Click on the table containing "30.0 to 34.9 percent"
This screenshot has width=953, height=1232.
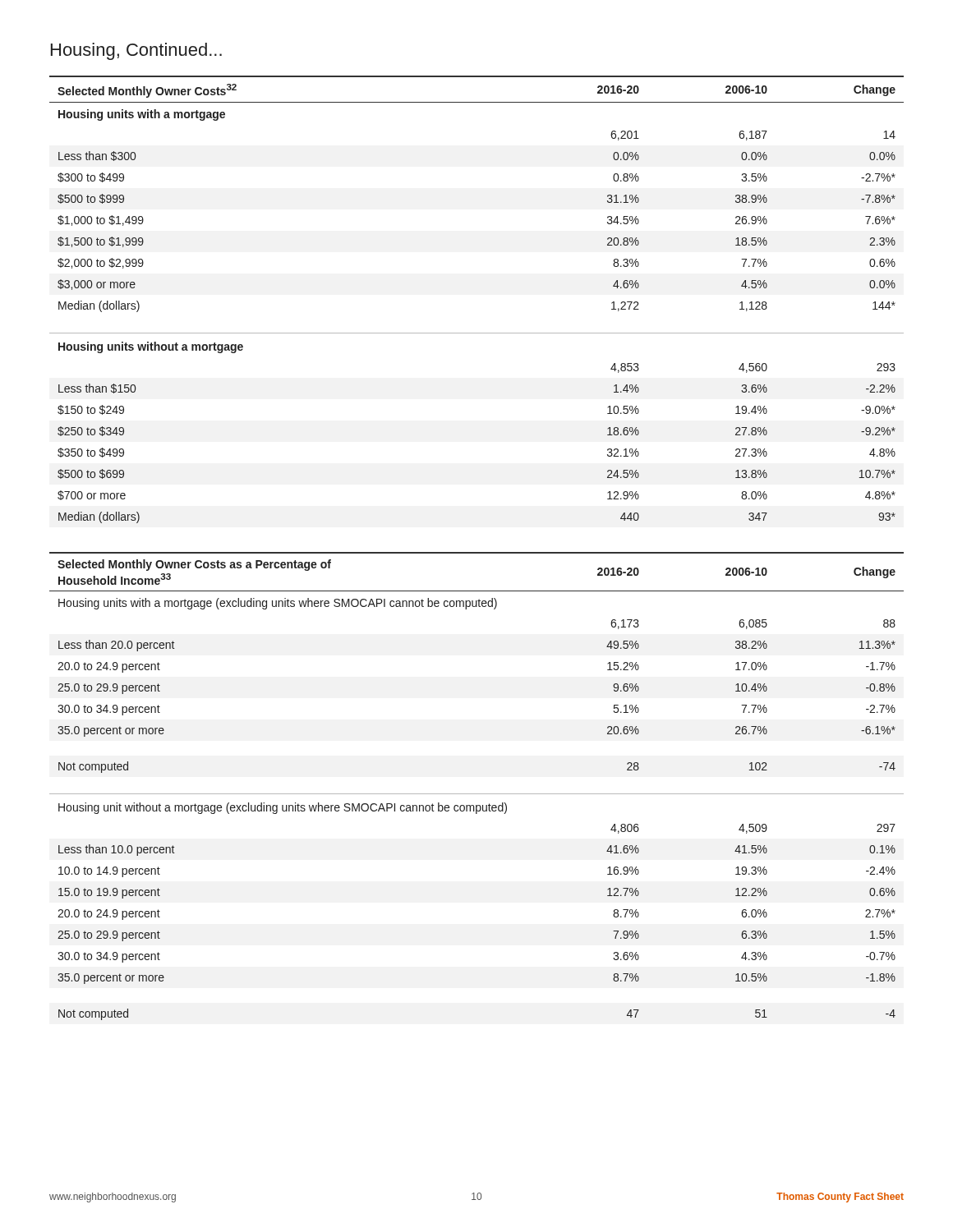[x=476, y=788]
